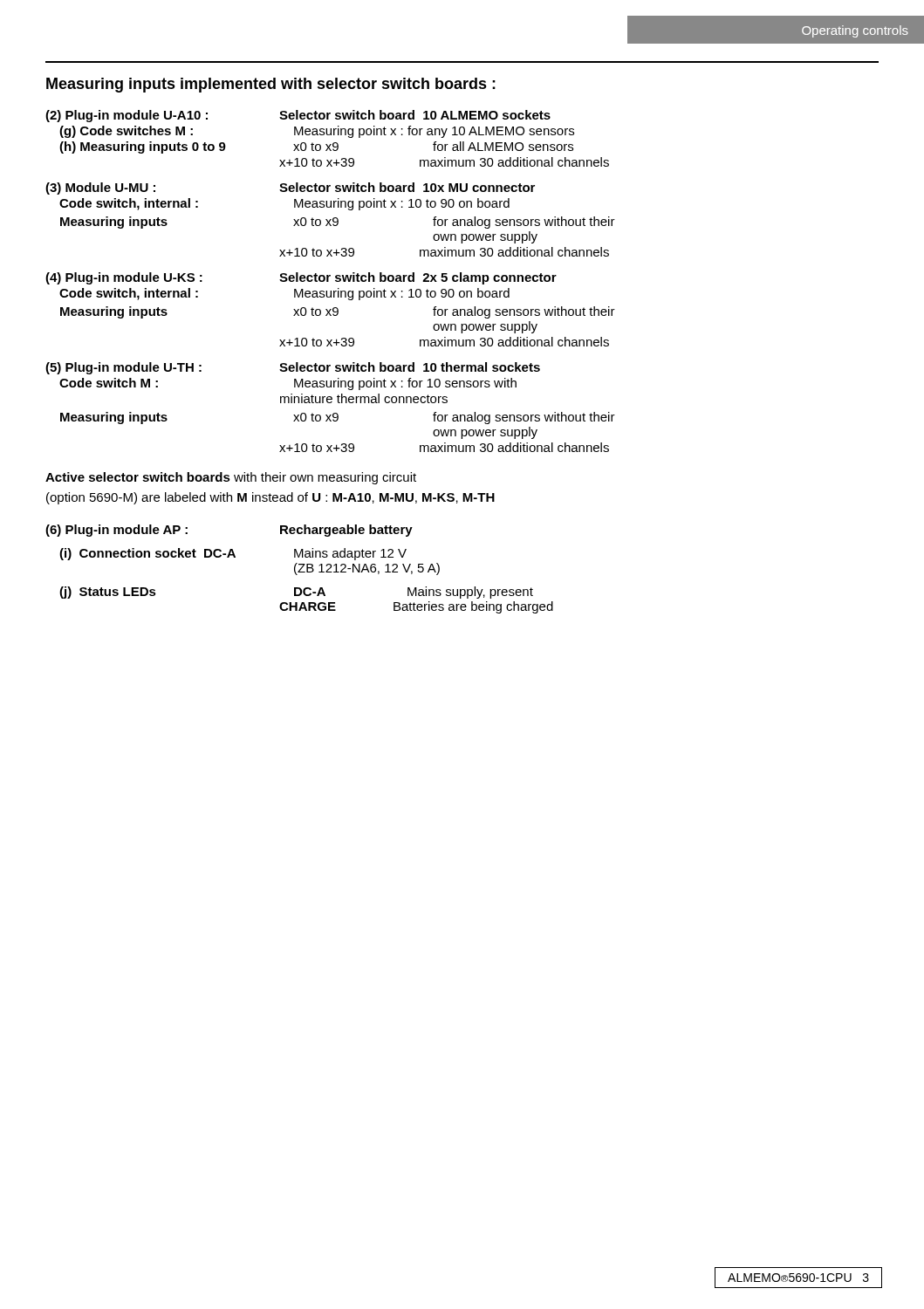Where is the passage that starts "(i) Connection socket DC-A Mains"?

[x=233, y=554]
